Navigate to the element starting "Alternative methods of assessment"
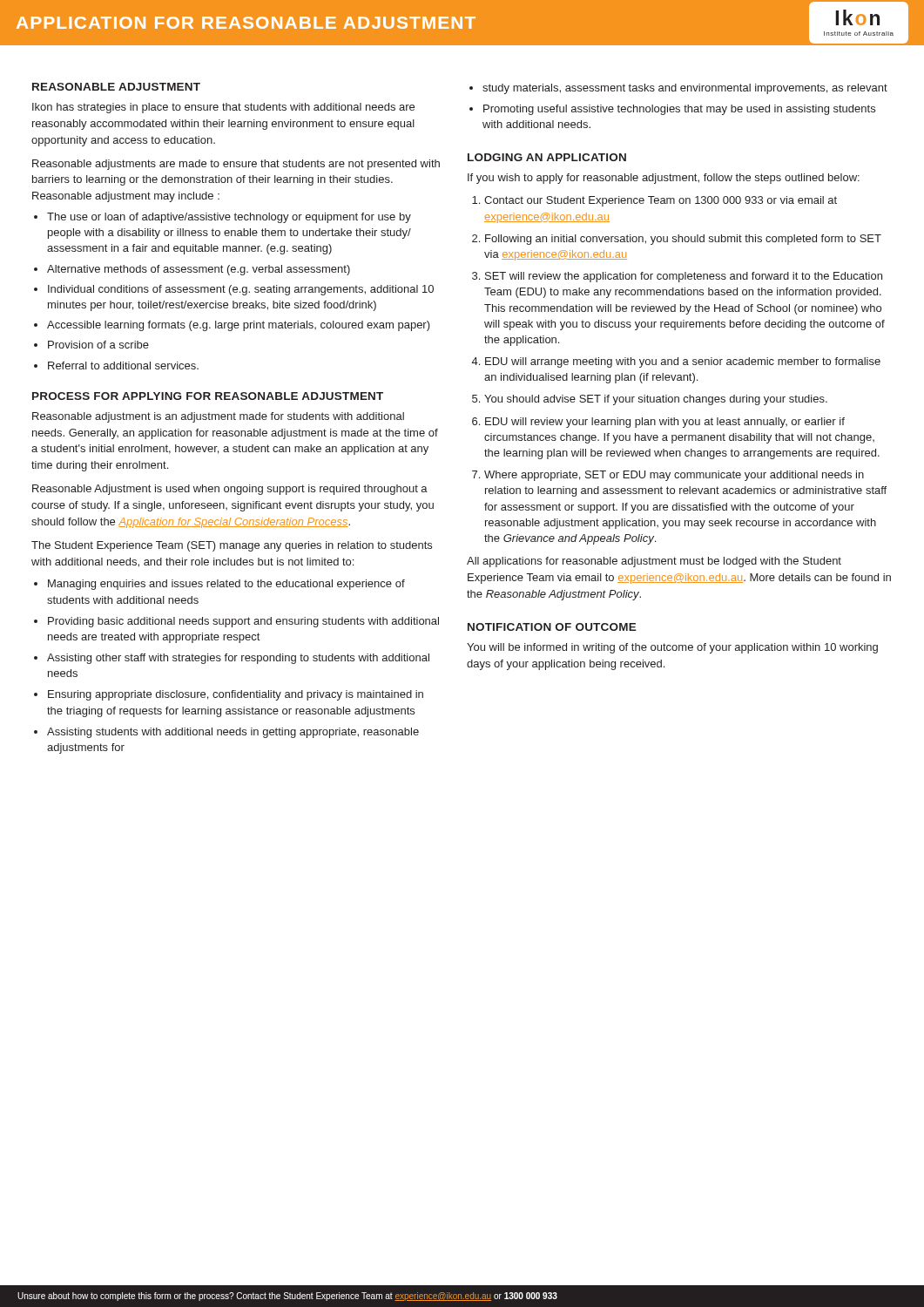This screenshot has height=1307, width=924. pyautogui.click(x=199, y=268)
